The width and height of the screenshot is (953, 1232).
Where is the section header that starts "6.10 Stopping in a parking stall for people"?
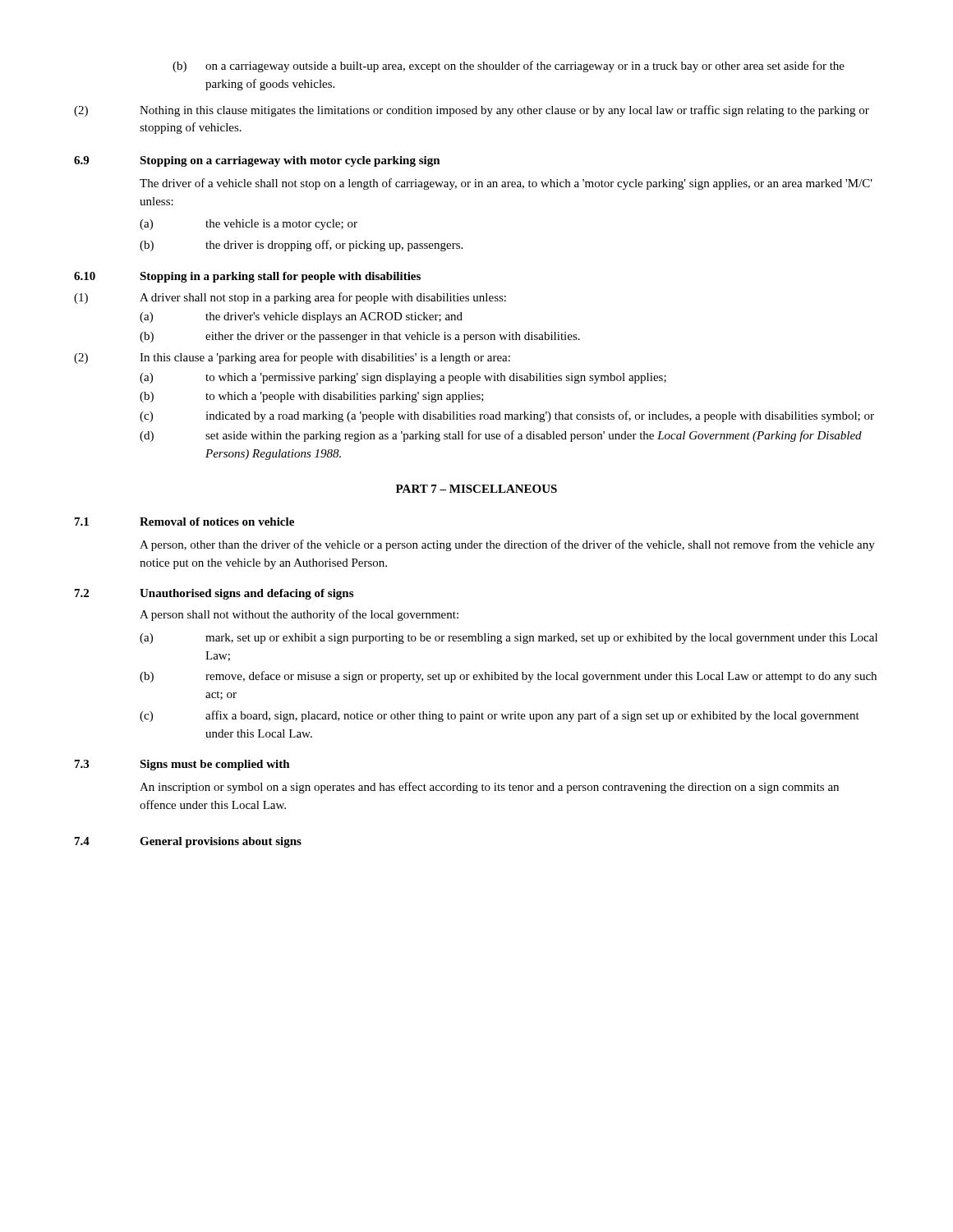pyautogui.click(x=247, y=277)
